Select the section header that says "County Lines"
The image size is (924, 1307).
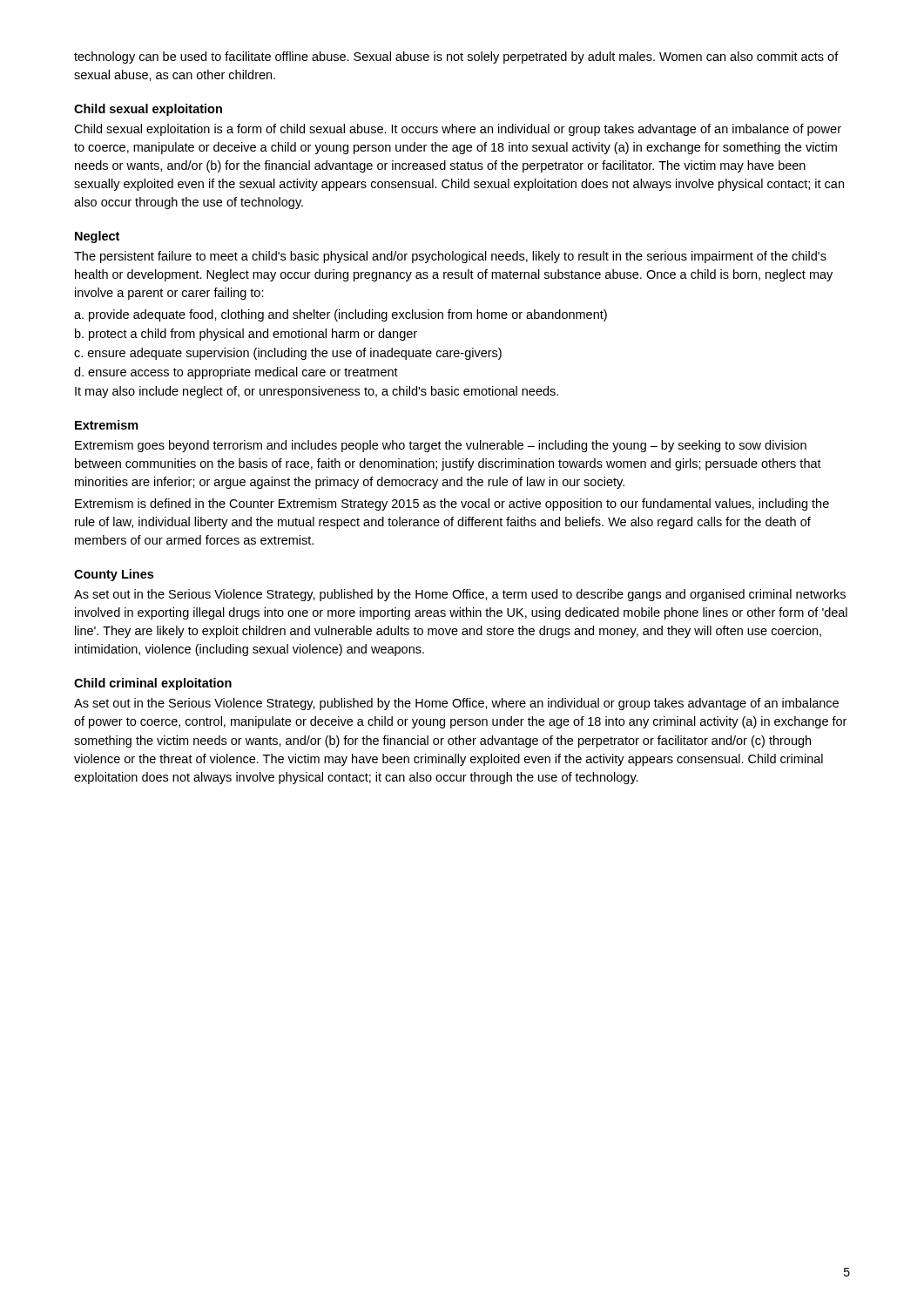(x=114, y=575)
